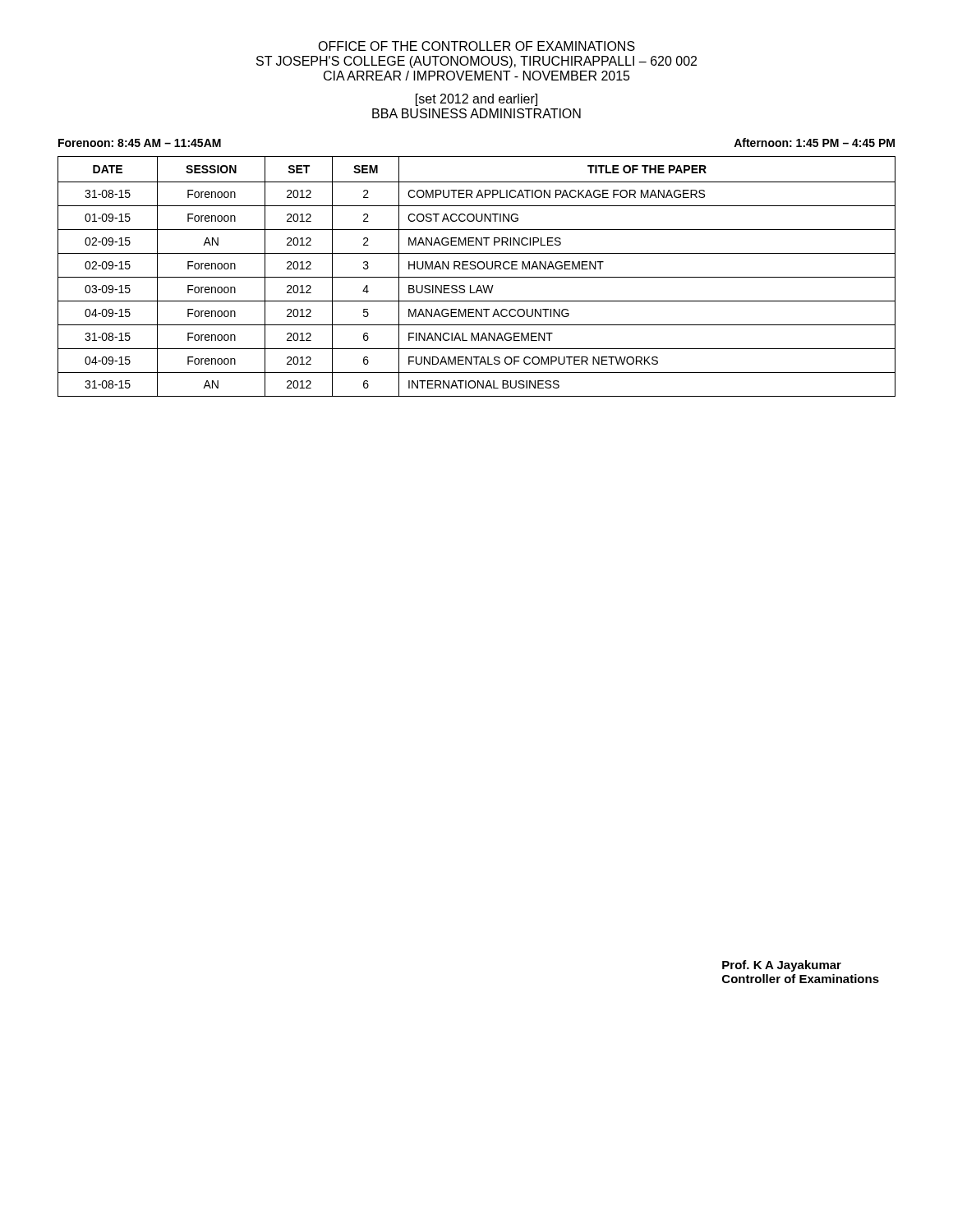Select the block starting "Prof. K A Jayakumar Controller of Examinations"

(x=800, y=972)
